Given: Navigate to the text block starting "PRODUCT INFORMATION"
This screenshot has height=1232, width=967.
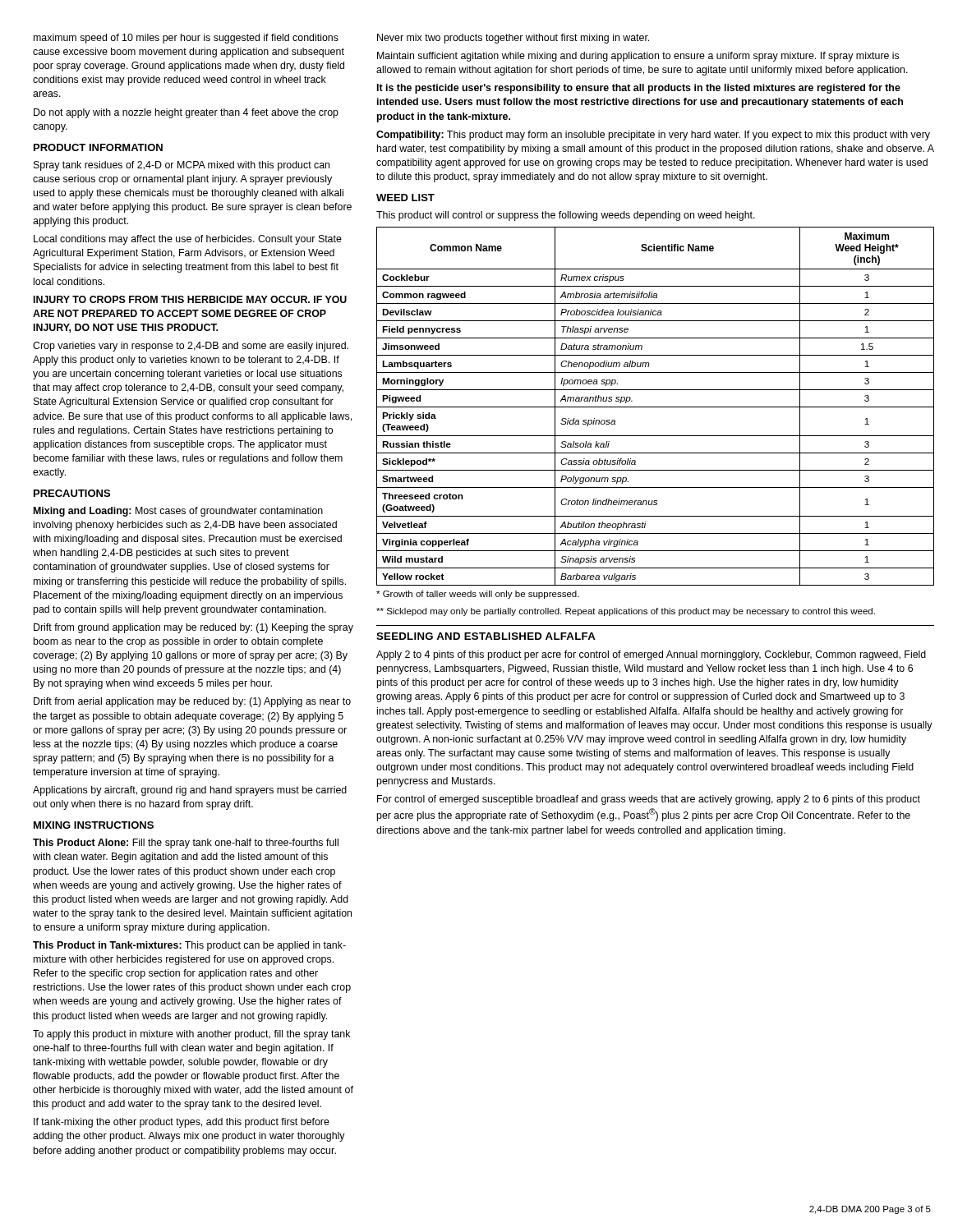Looking at the screenshot, I should (x=98, y=147).
